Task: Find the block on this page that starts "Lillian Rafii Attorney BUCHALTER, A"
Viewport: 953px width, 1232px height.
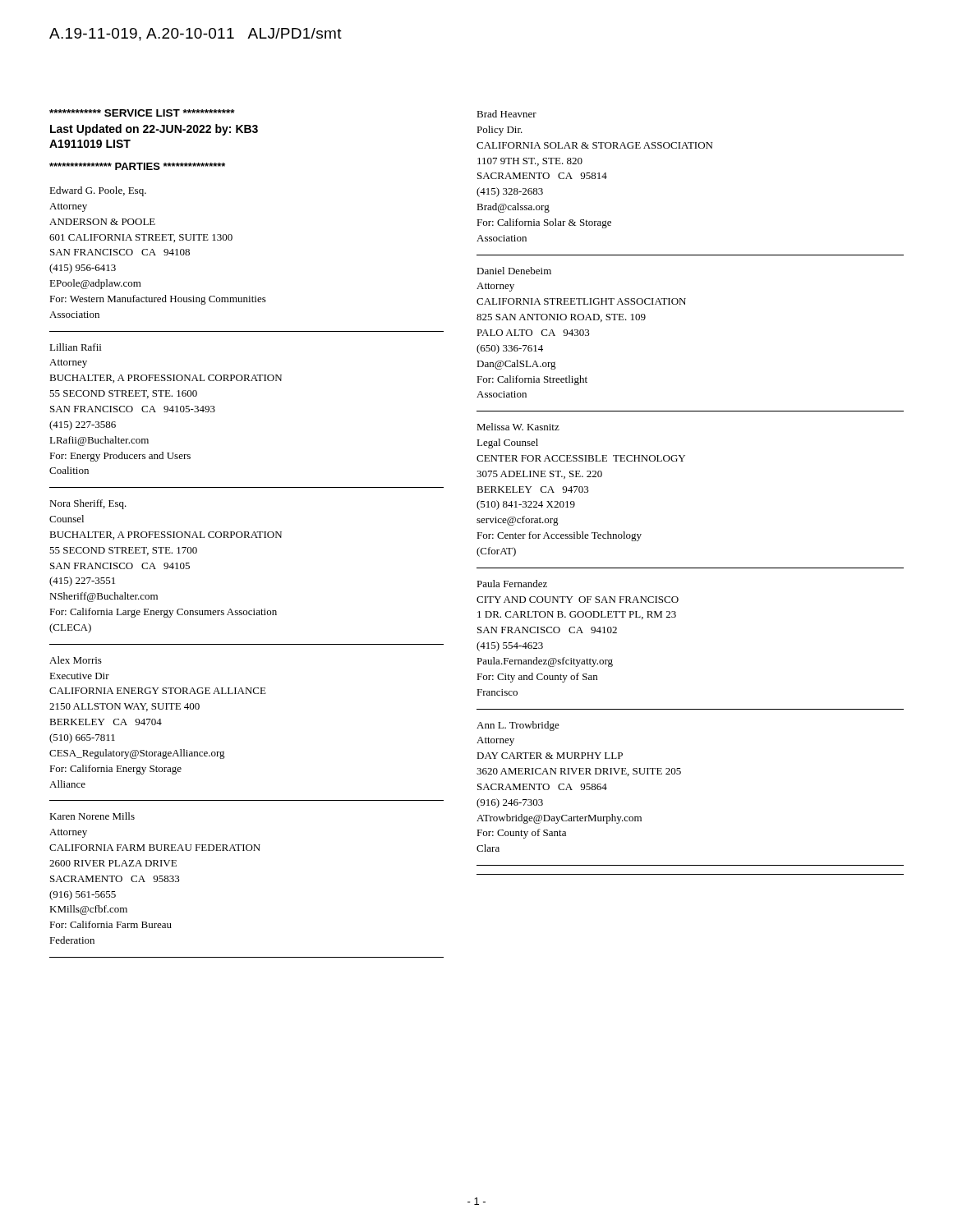Action: point(166,409)
